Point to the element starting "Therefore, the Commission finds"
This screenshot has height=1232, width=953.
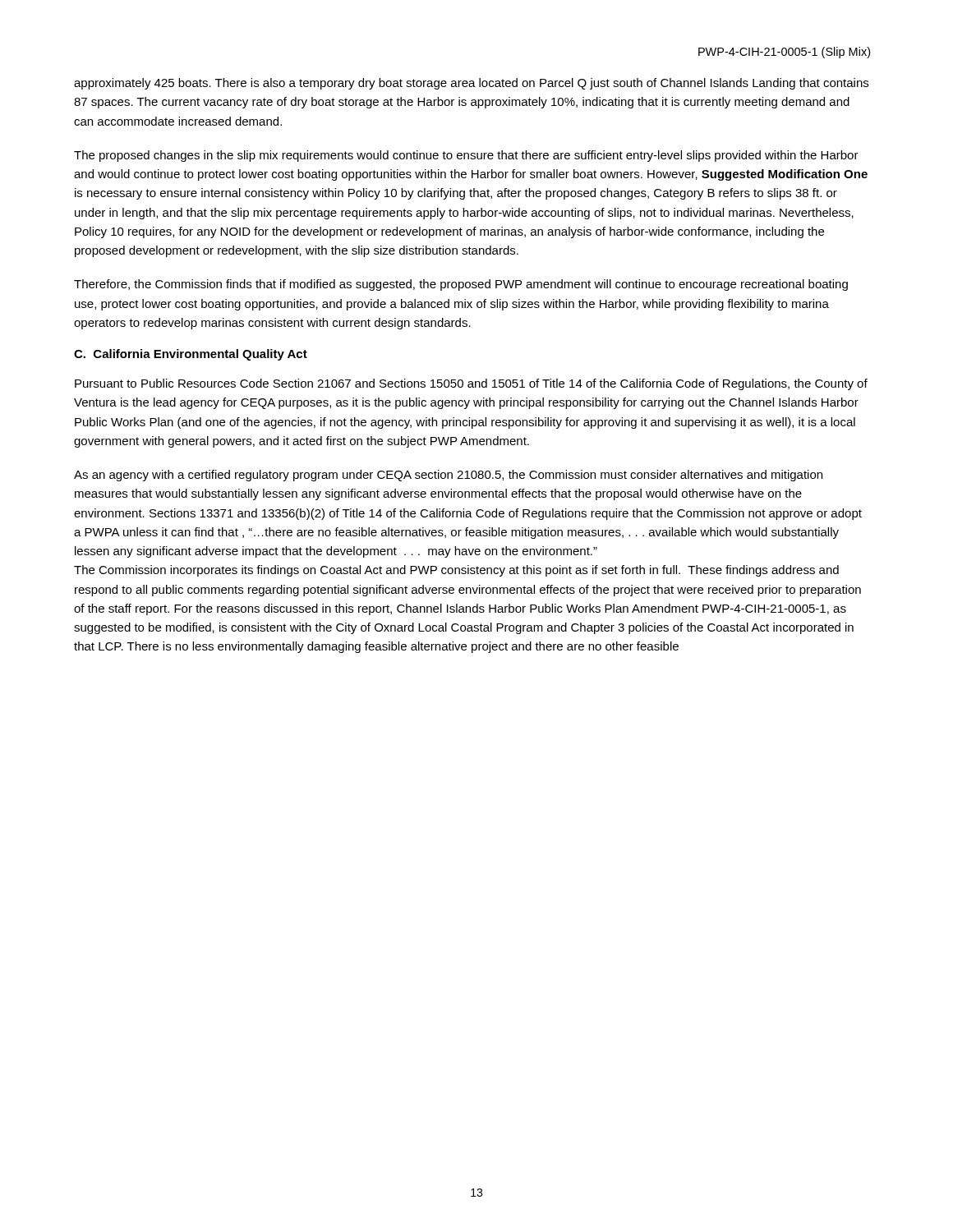[461, 303]
